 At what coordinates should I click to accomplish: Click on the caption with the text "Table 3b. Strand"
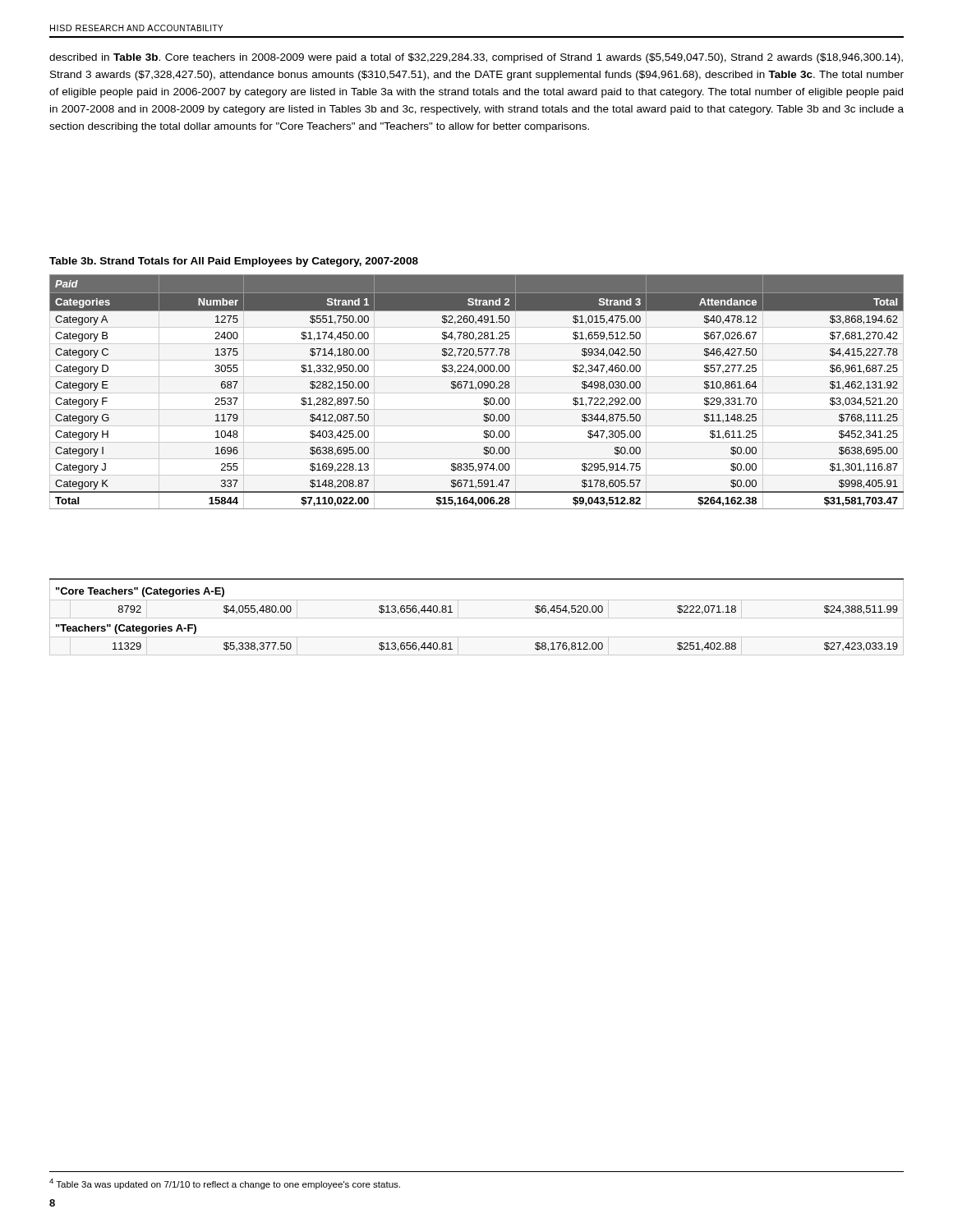point(234,261)
